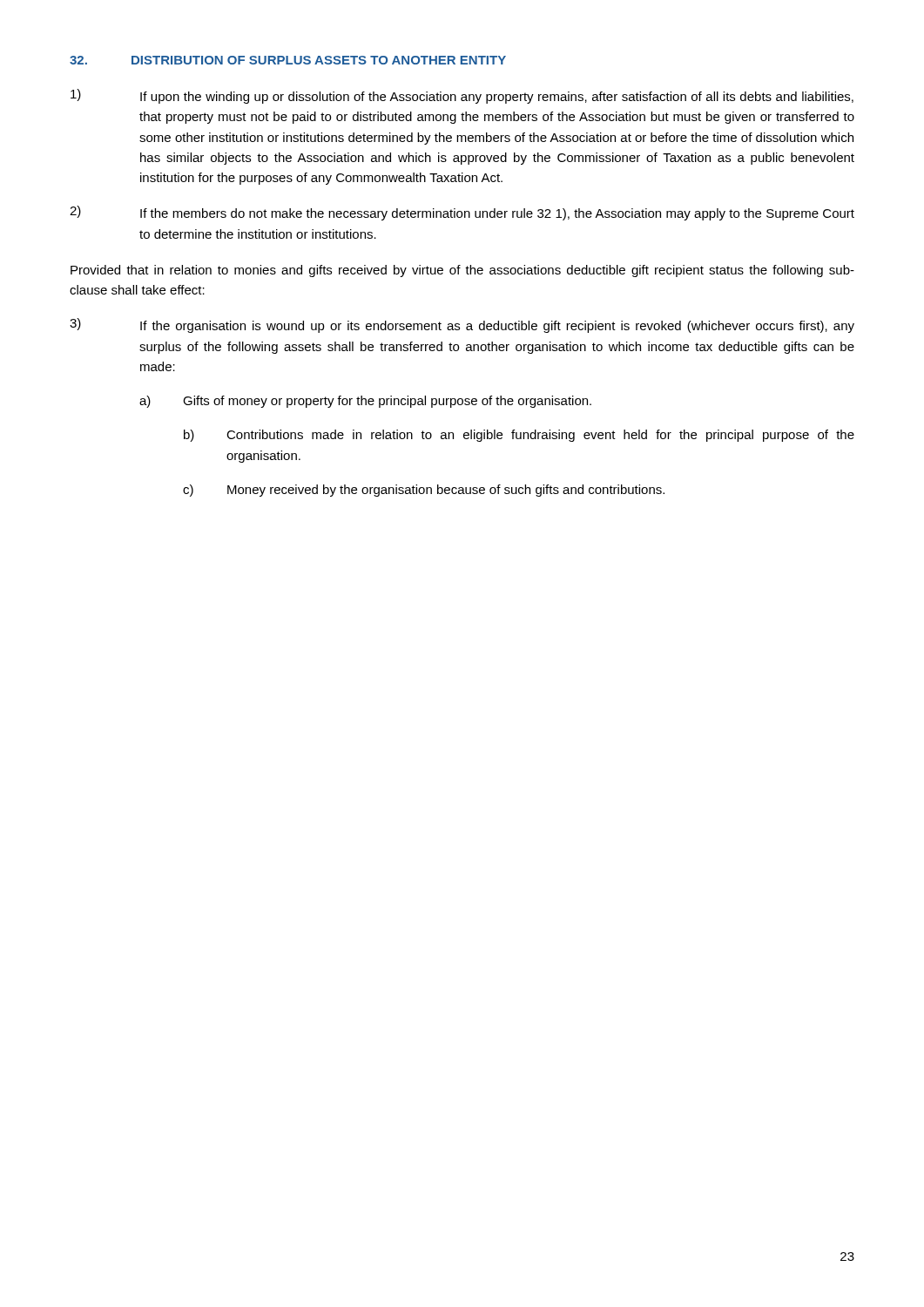Locate the text block starting "Provided that in relation to monies"
Viewport: 924px width, 1307px height.
462,280
